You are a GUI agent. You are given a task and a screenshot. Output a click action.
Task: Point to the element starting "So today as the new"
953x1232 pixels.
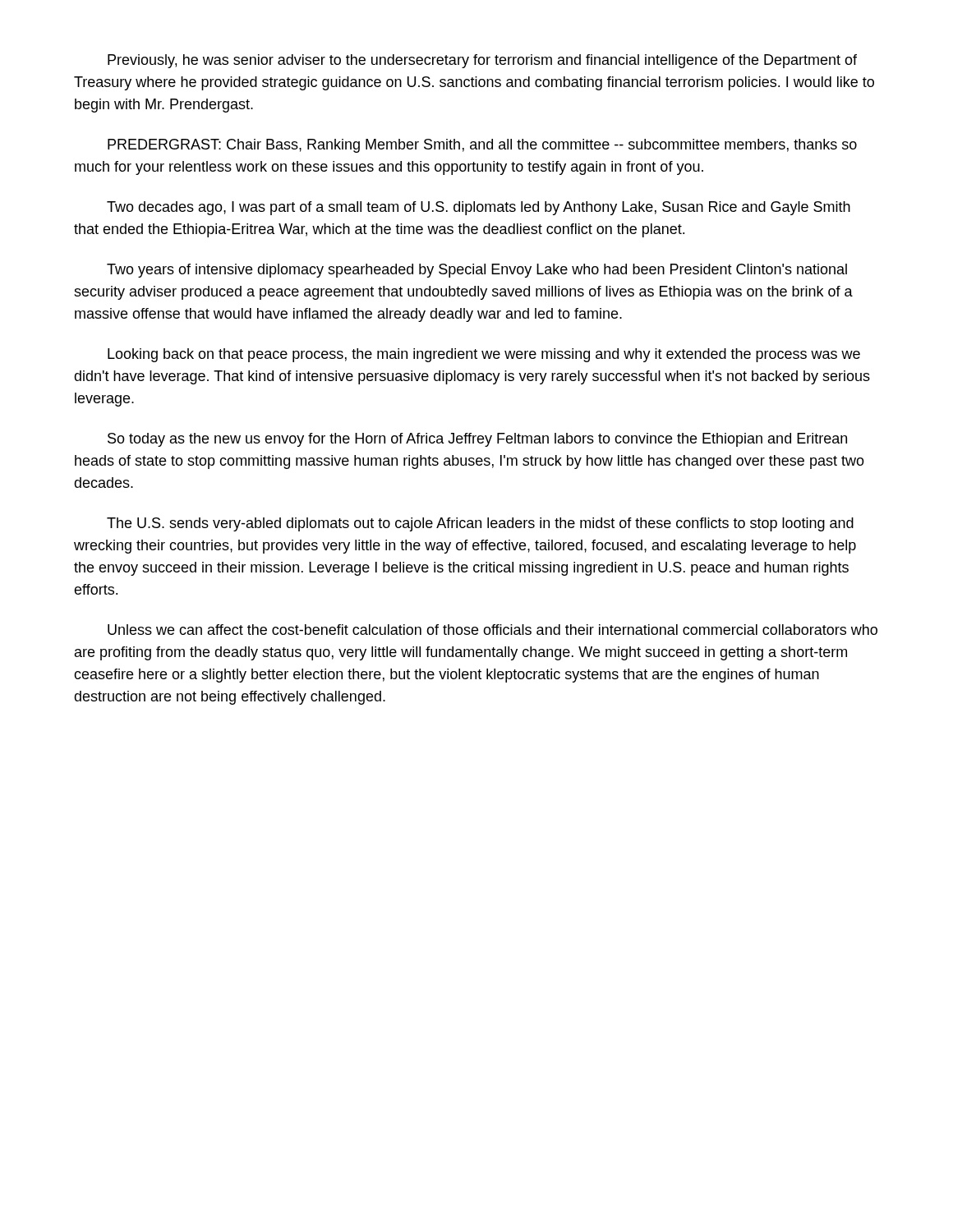(x=476, y=461)
